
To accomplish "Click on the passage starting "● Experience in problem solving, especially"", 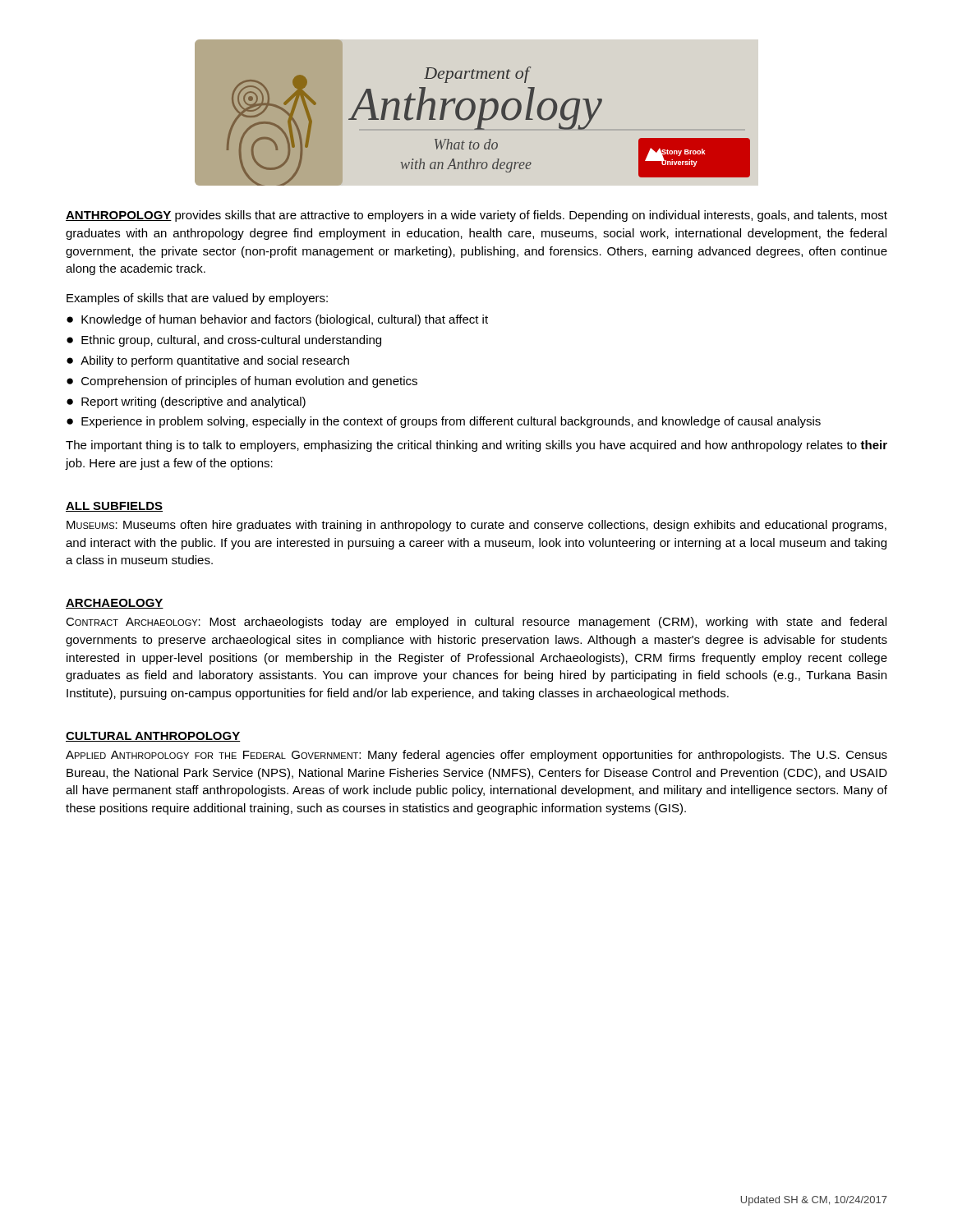I will pos(443,422).
